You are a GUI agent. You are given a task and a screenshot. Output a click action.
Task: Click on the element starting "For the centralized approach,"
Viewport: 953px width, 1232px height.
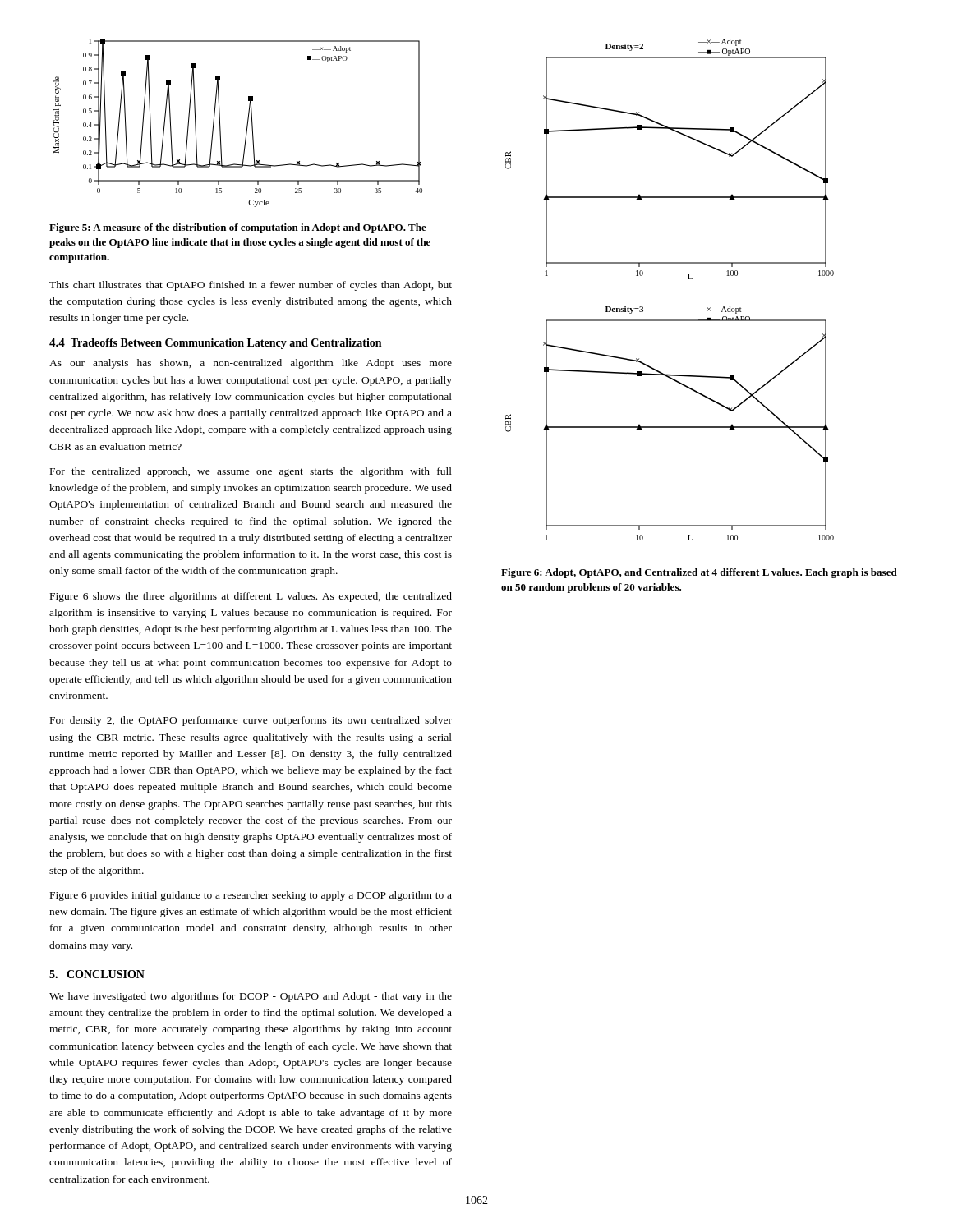point(251,521)
